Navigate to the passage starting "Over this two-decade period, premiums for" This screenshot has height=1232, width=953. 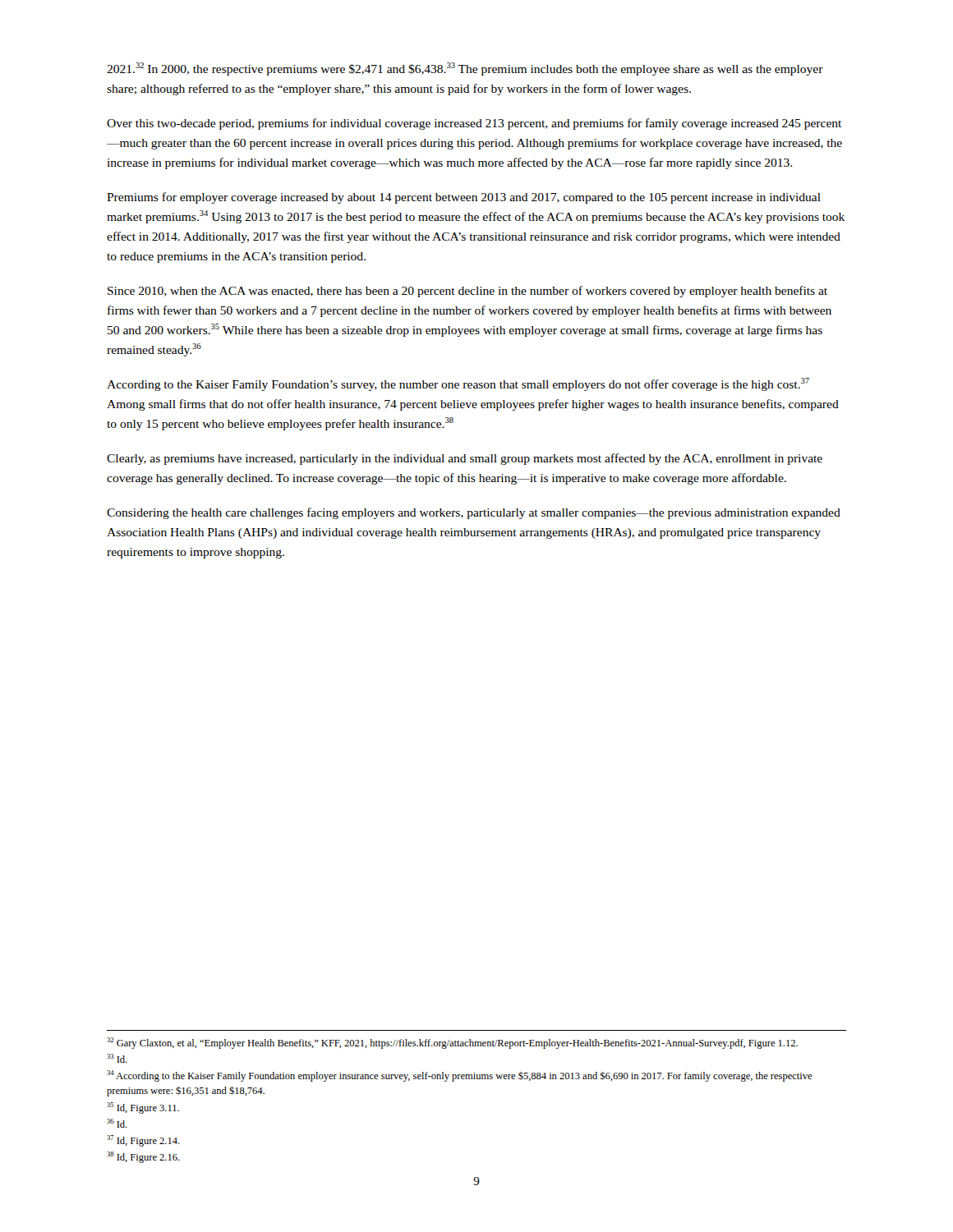(475, 143)
